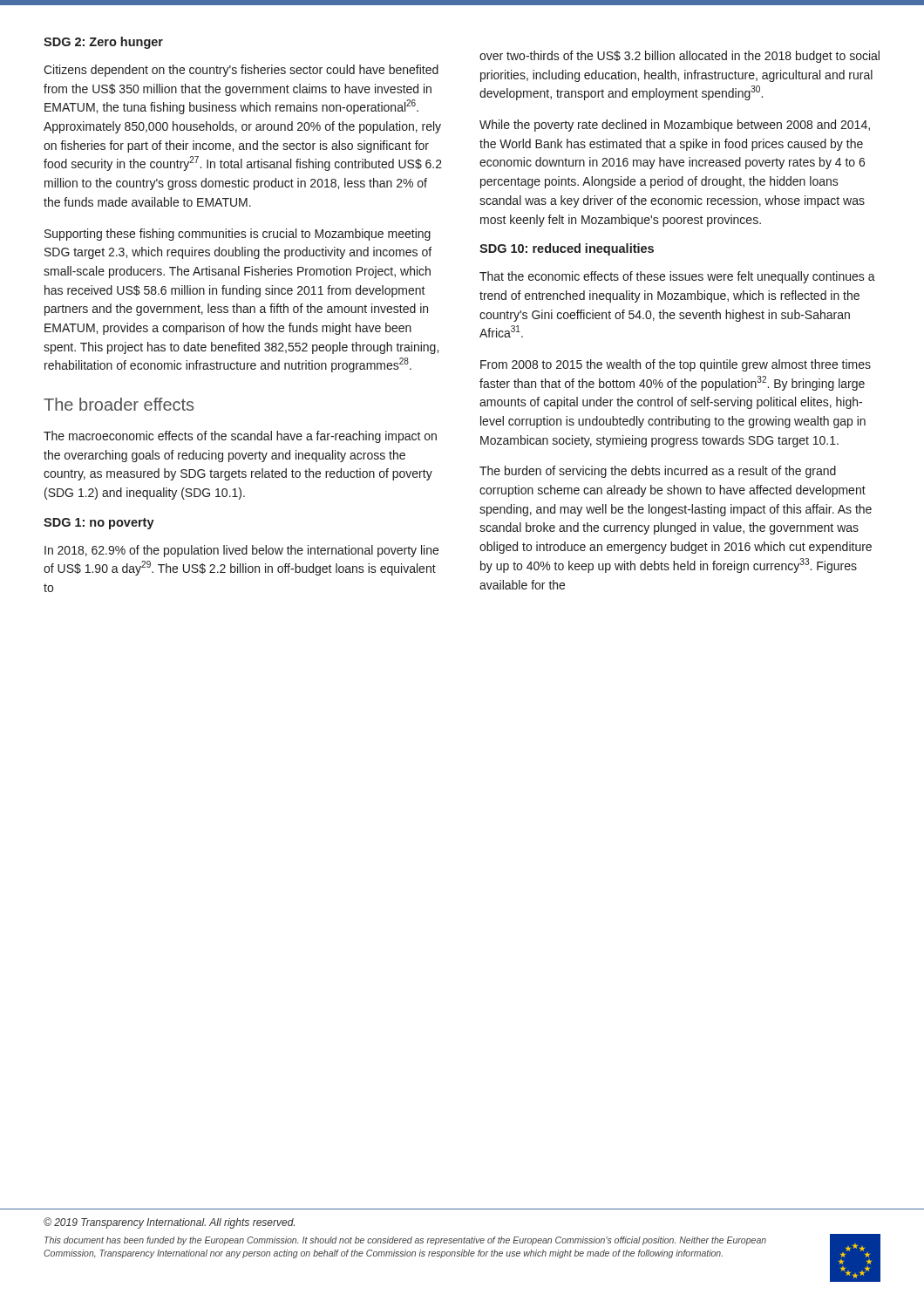The width and height of the screenshot is (924, 1308).
Task: Select the region starting "While the poverty rate declined in"
Action: point(680,173)
